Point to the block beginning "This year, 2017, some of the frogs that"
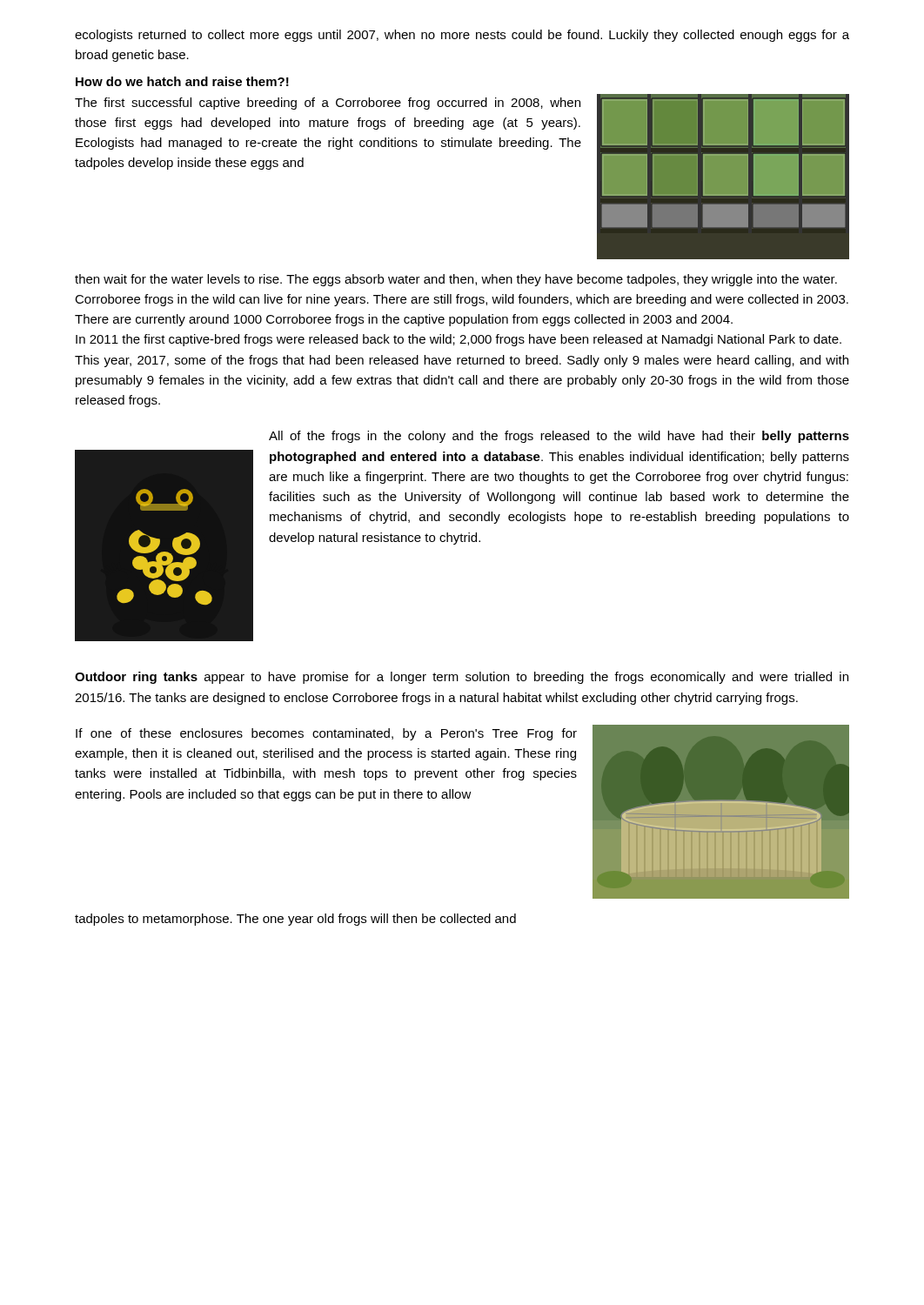Viewport: 924px width, 1305px height. [x=462, y=380]
